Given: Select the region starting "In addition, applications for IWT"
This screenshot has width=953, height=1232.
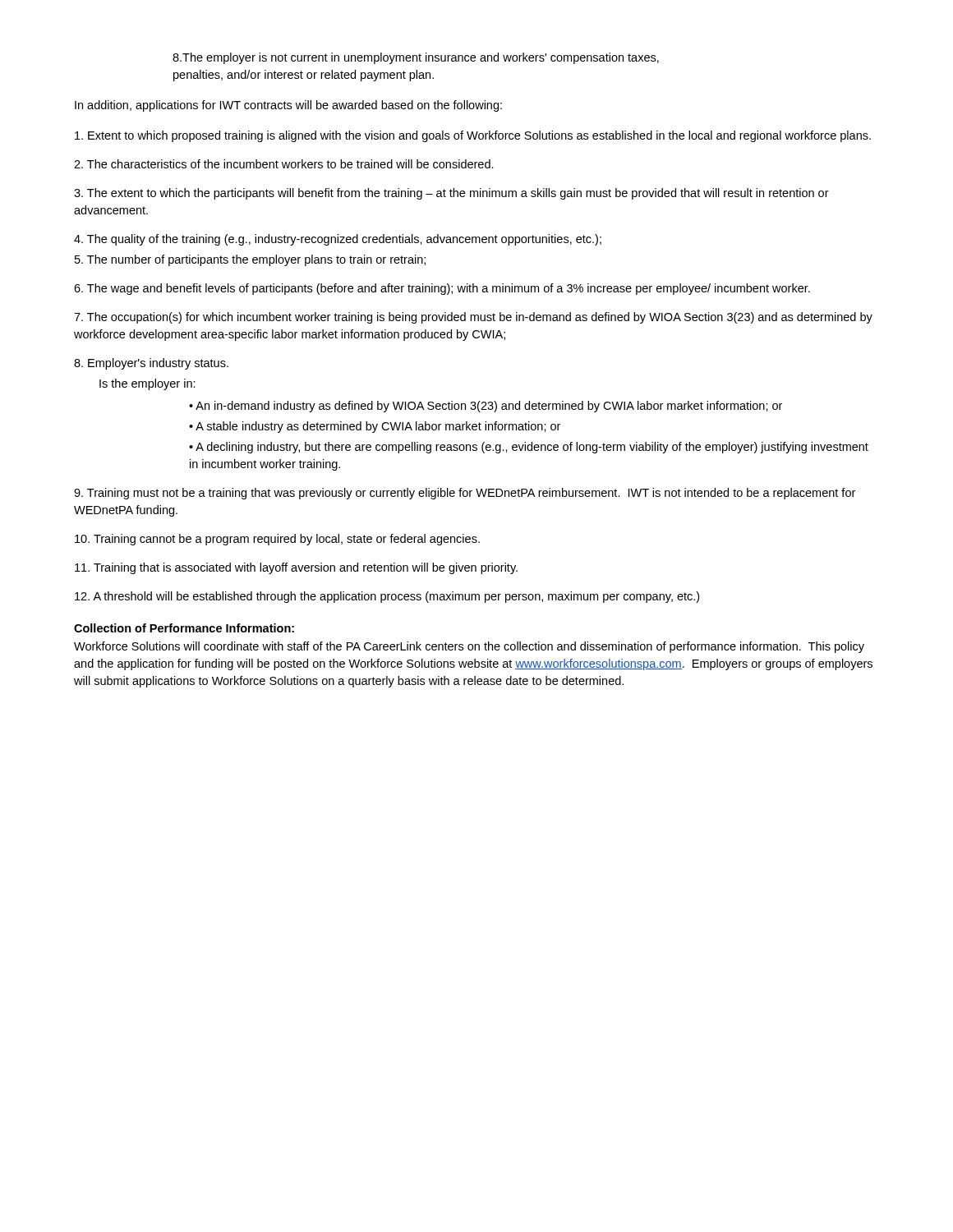Looking at the screenshot, I should pos(476,106).
